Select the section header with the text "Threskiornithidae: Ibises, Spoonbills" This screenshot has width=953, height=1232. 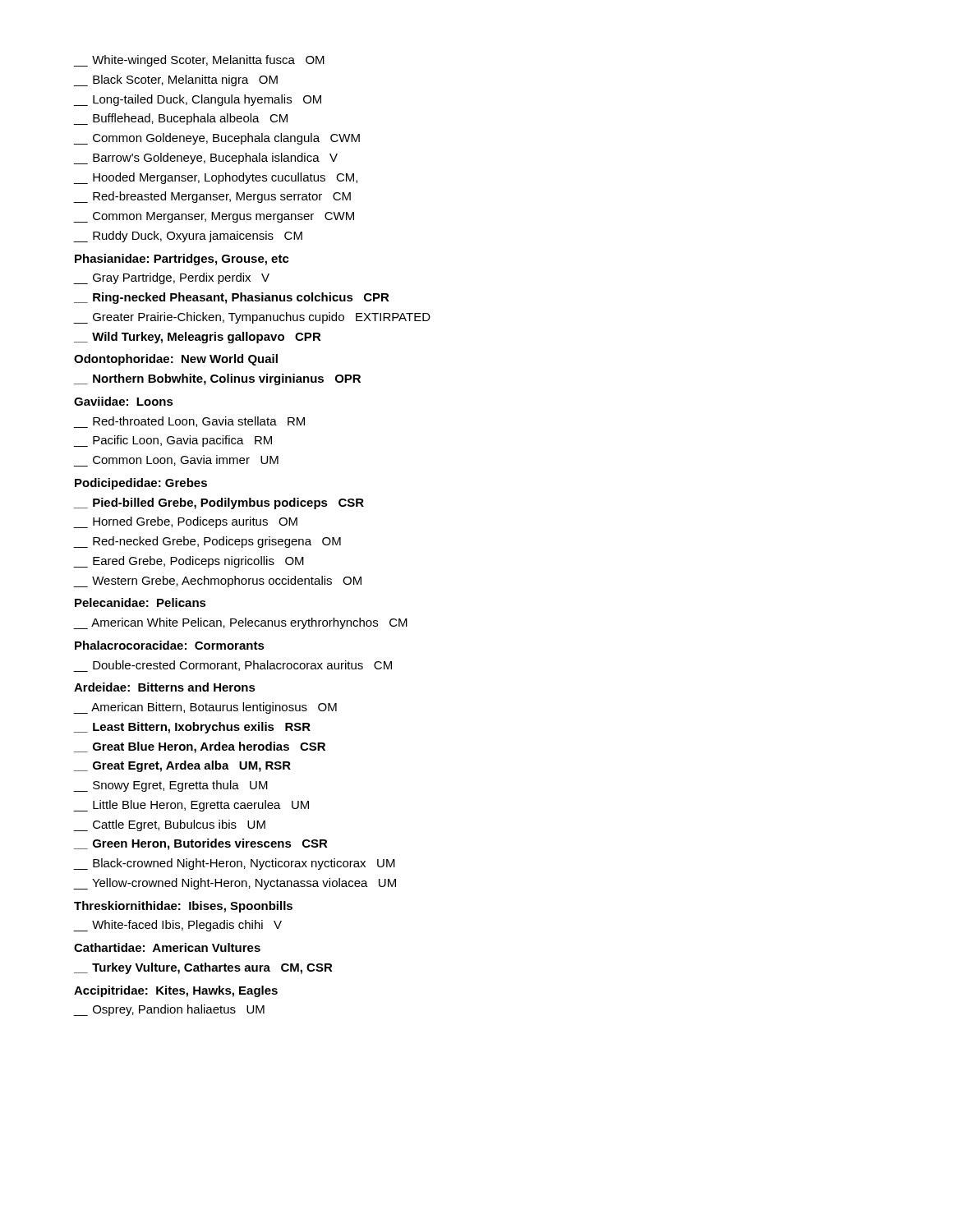[184, 905]
